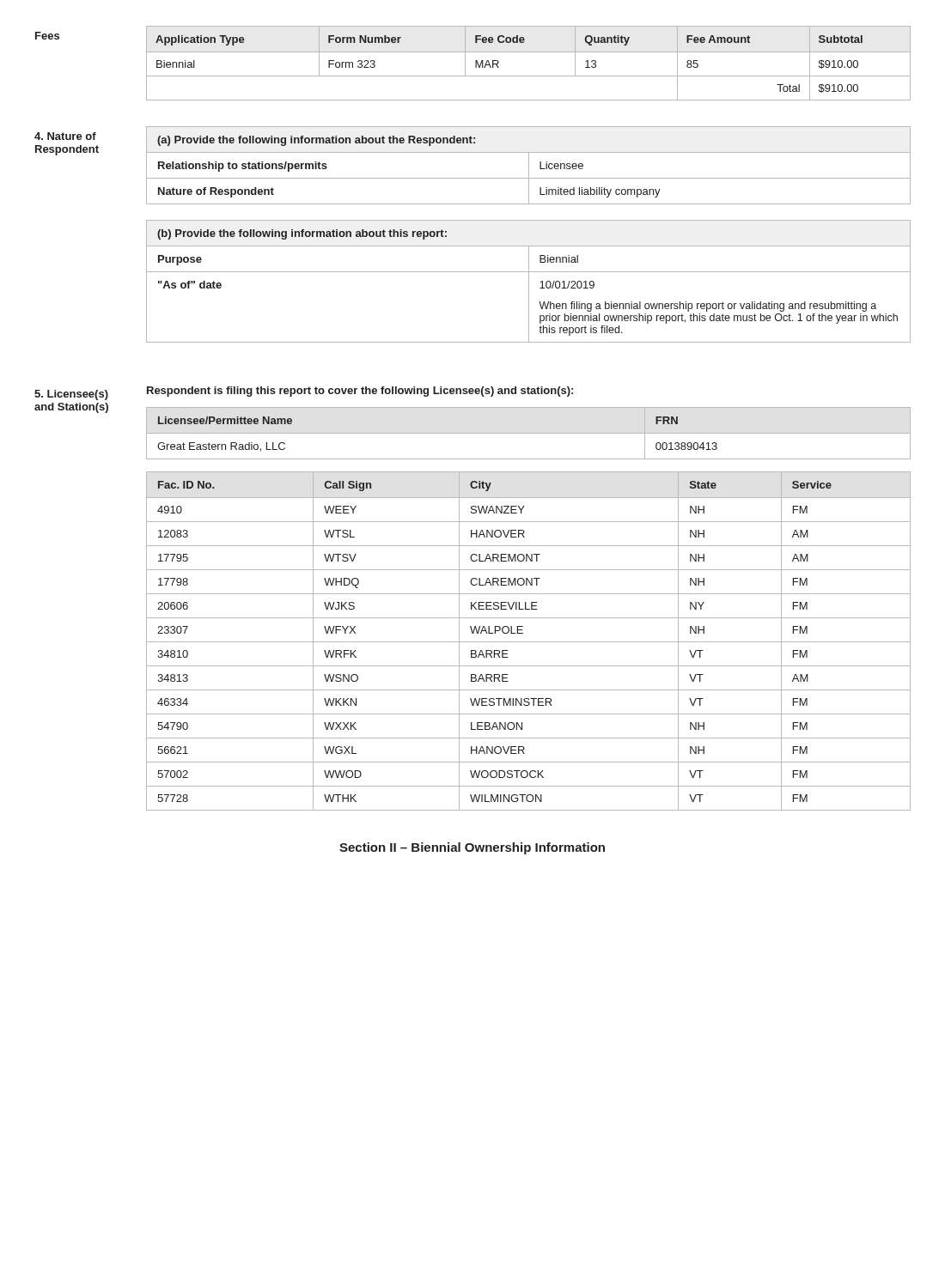
Task: Find the table that mentions "Great Eastern Radio,"
Action: pos(528,433)
